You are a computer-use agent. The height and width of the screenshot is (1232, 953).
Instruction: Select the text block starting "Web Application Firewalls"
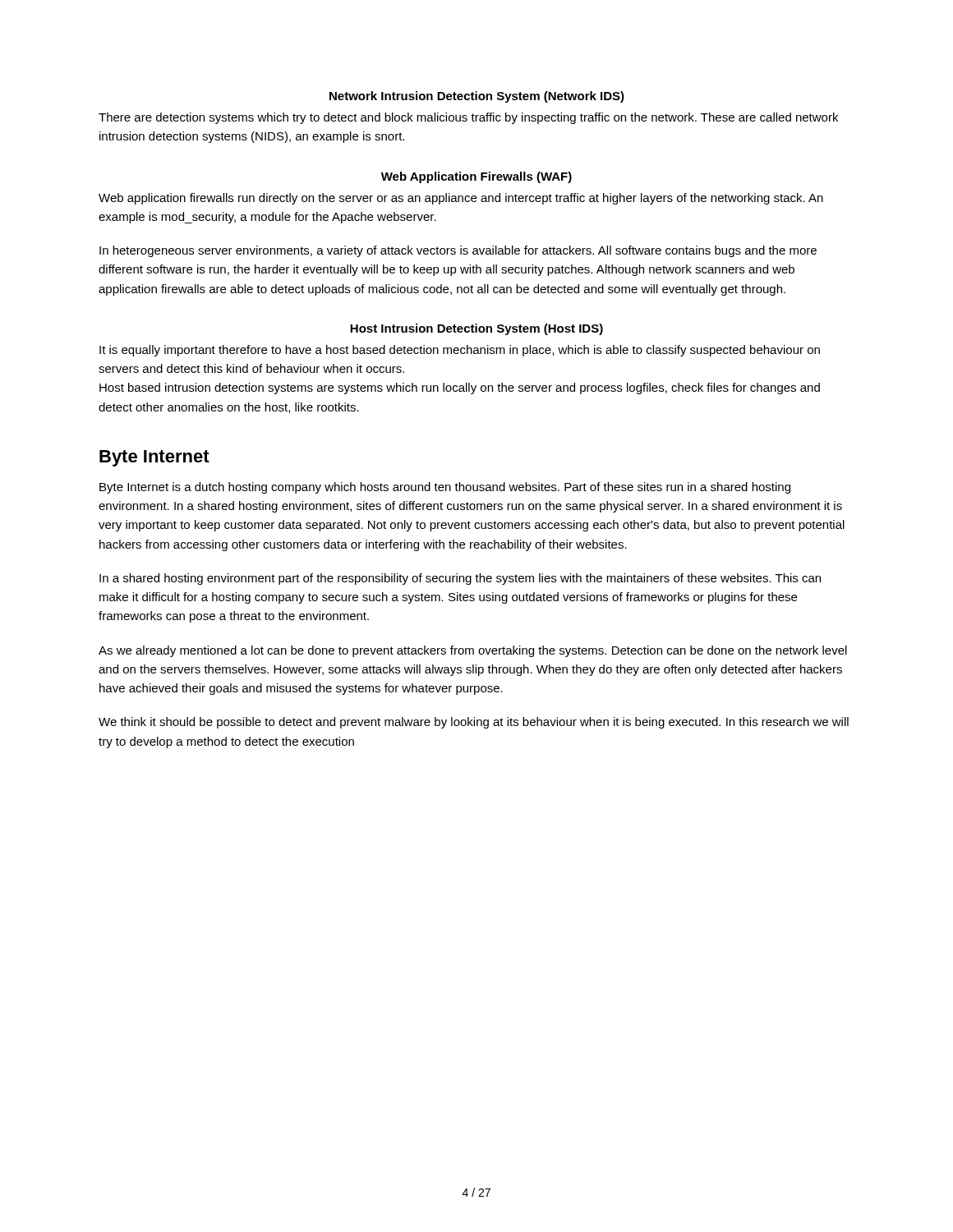[x=476, y=176]
